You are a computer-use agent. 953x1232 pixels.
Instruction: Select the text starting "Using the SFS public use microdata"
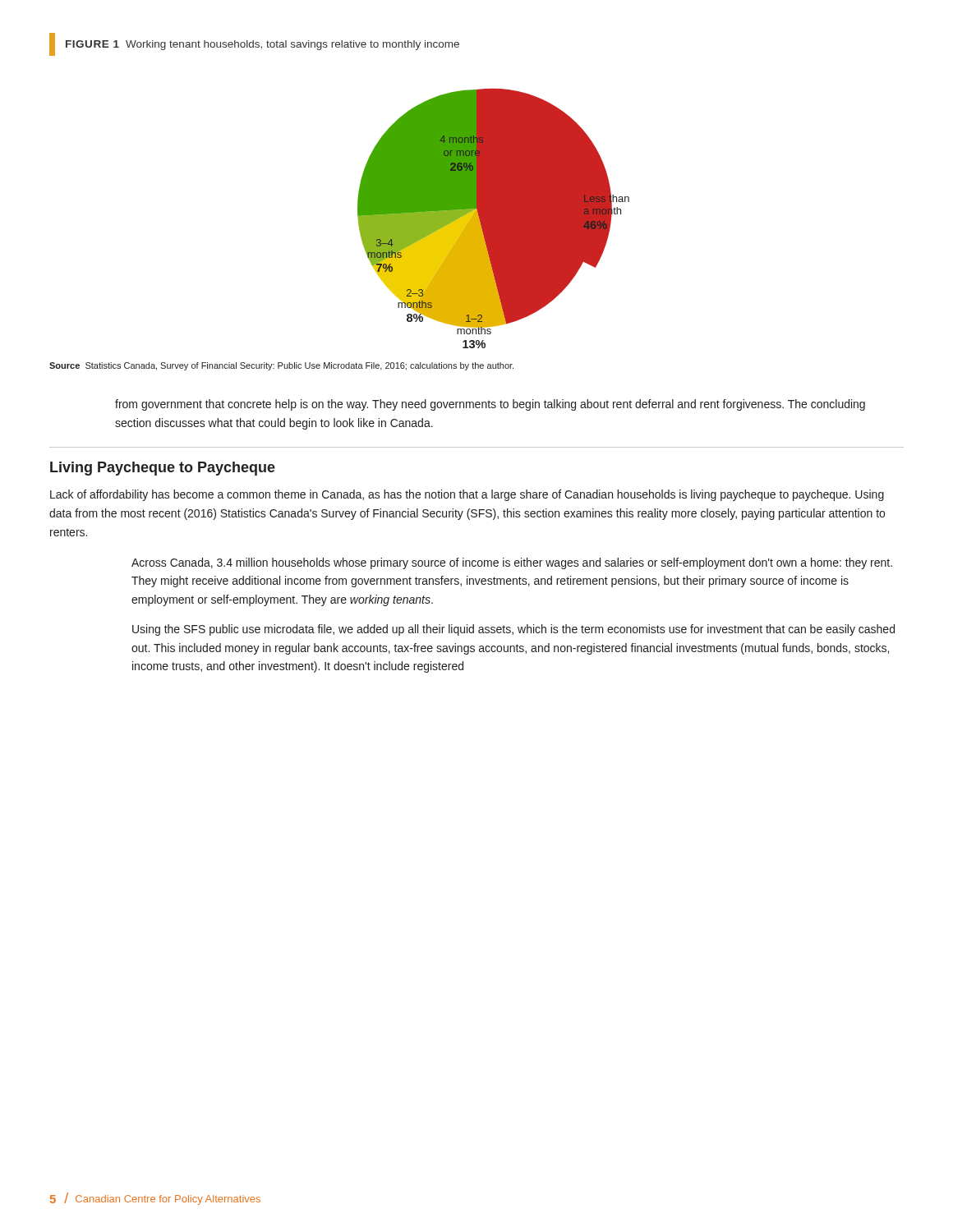[x=513, y=648]
